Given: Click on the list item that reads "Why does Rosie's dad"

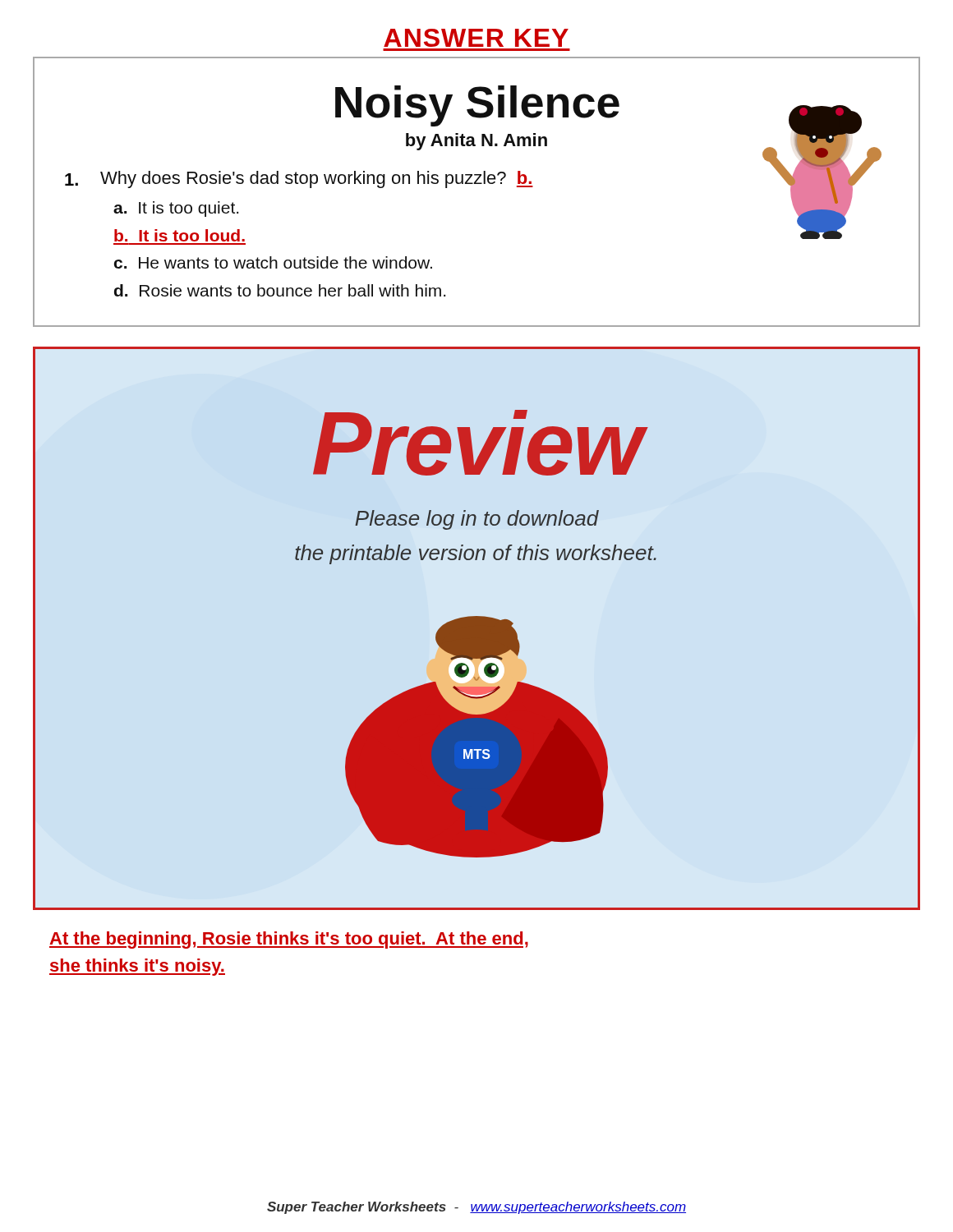Looking at the screenshot, I should (x=394, y=179).
